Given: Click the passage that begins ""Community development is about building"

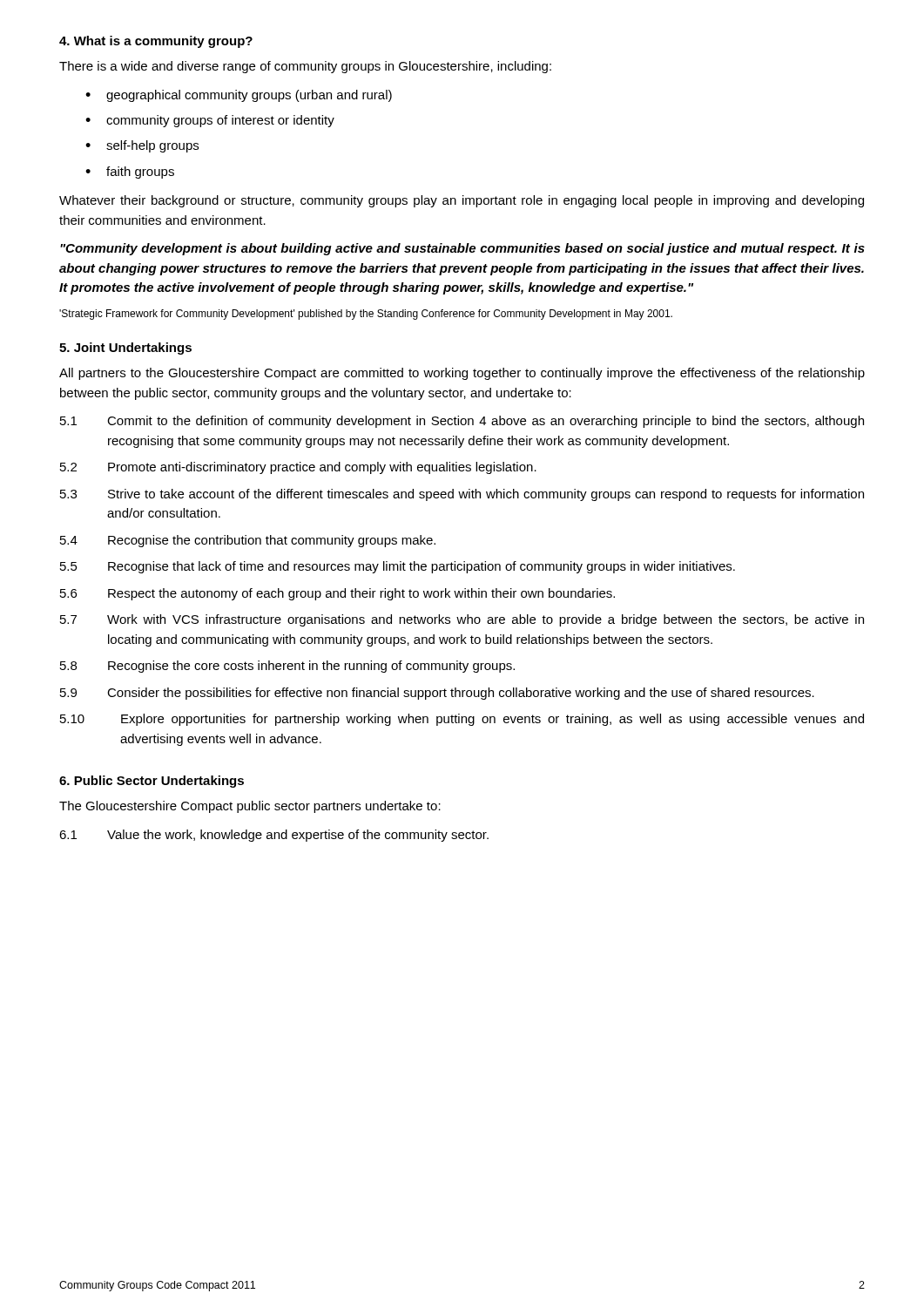Looking at the screenshot, I should point(462,268).
